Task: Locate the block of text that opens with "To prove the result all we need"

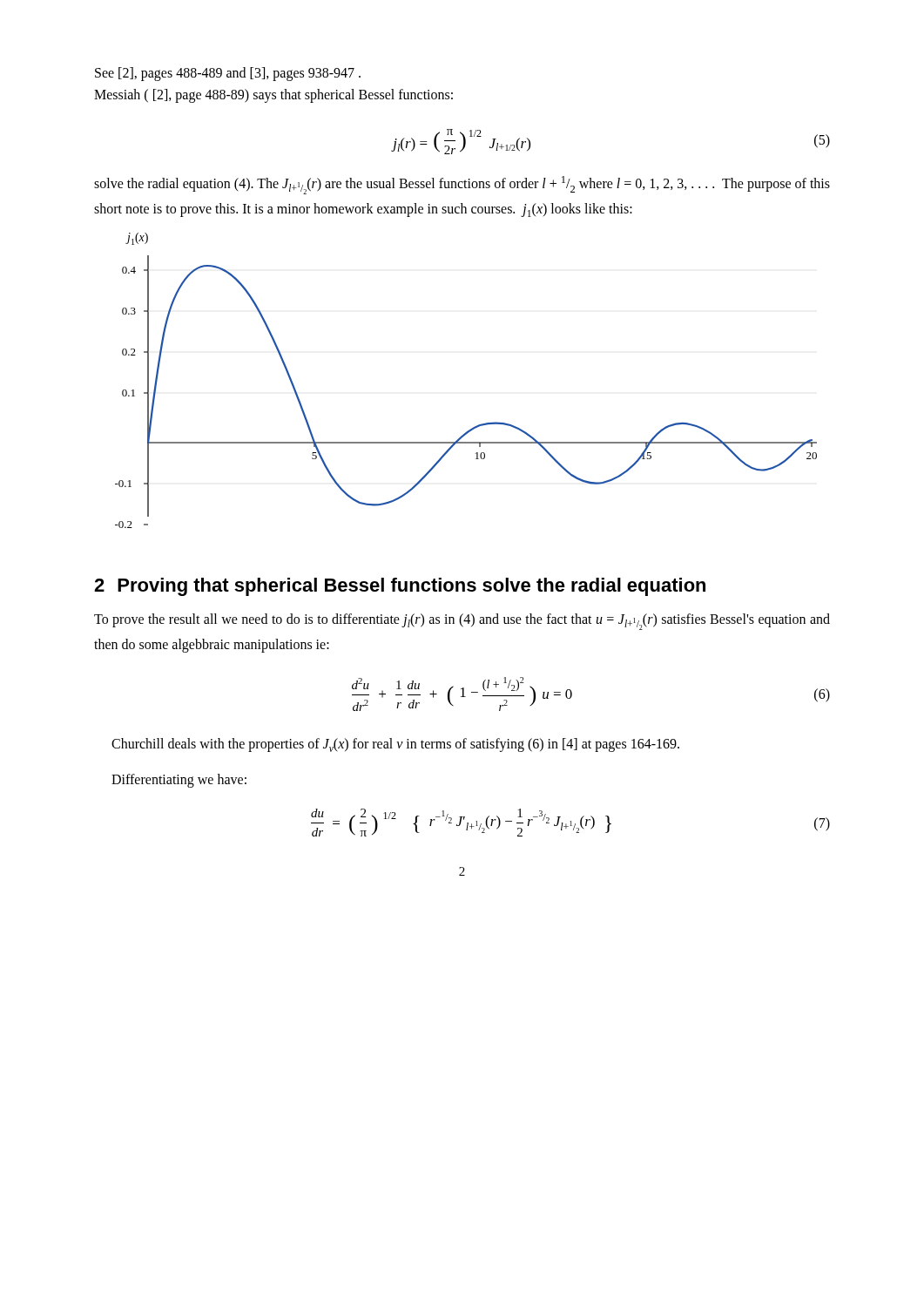Action: point(462,631)
